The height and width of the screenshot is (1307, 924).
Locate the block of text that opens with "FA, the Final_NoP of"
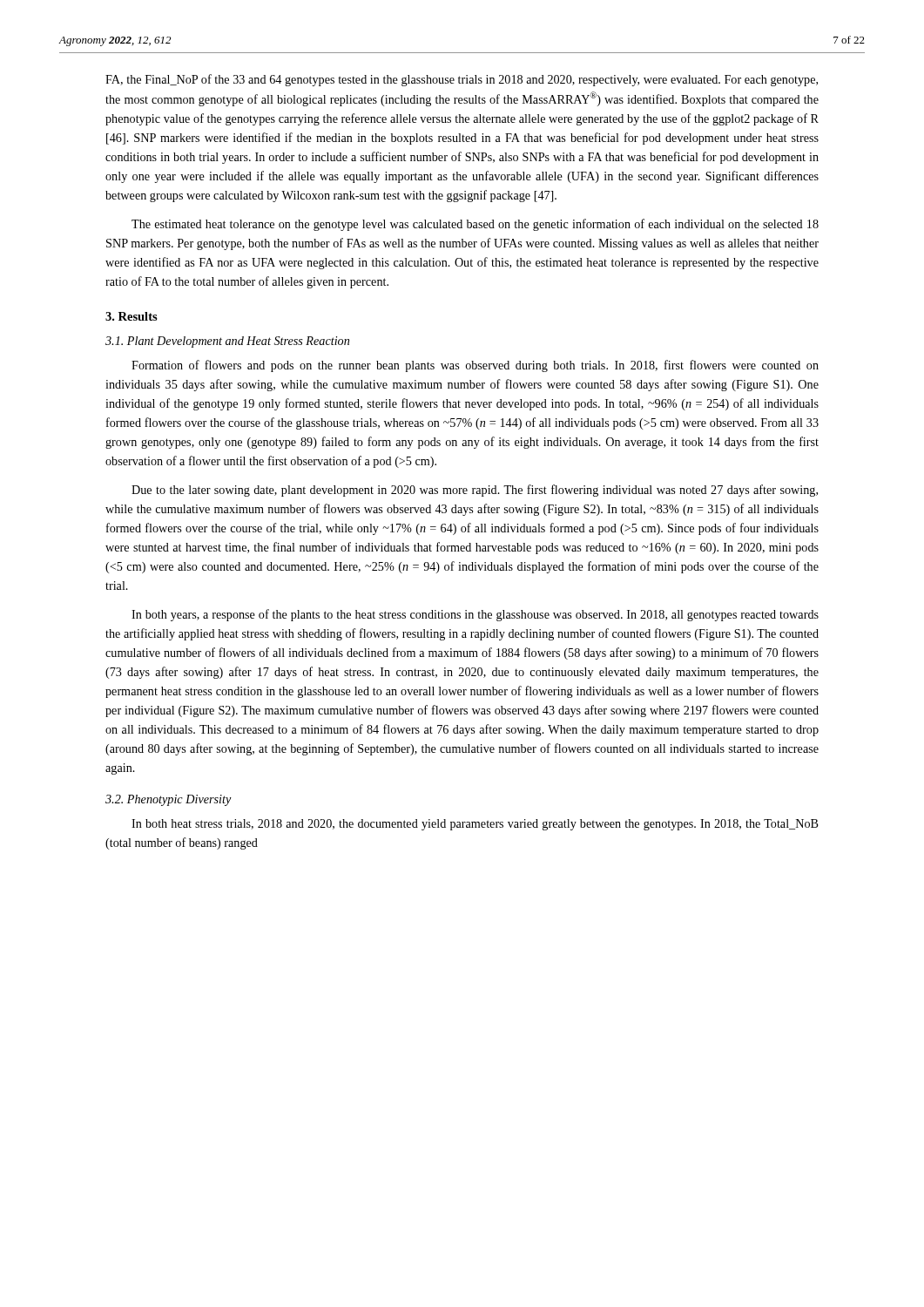[x=462, y=137]
